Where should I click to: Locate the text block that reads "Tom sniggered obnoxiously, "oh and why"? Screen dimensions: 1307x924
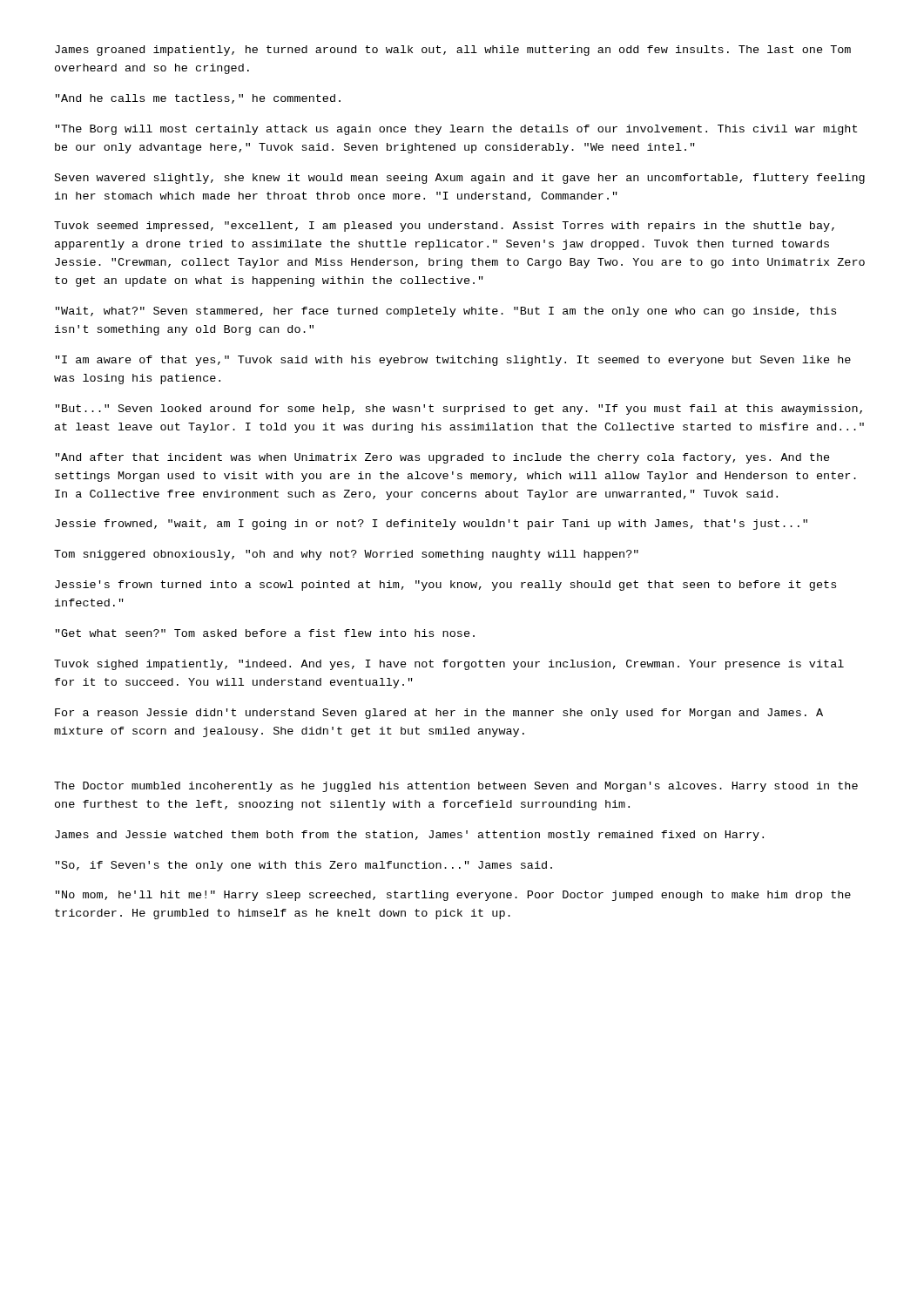[347, 555]
